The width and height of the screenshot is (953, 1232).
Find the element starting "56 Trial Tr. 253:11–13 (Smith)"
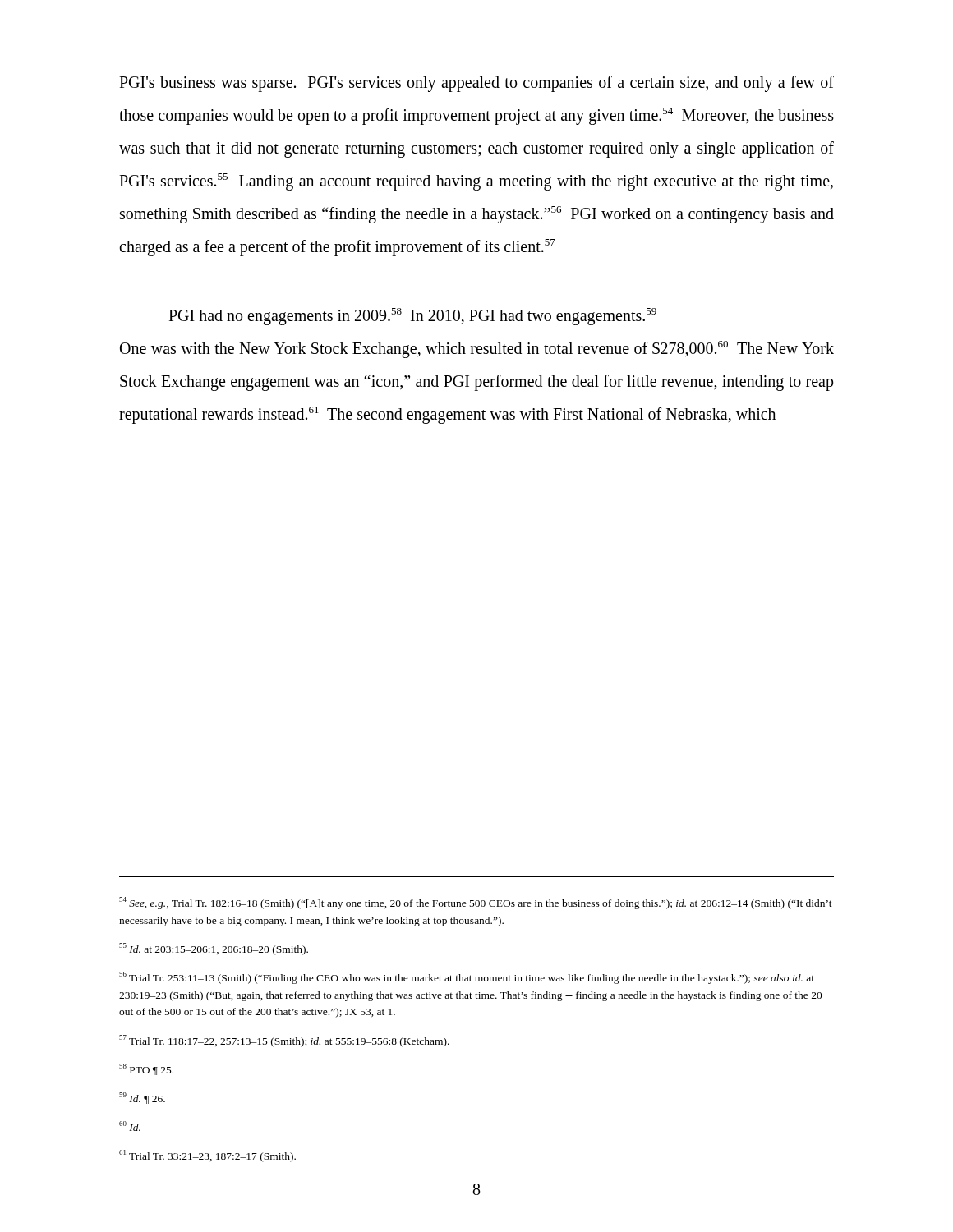point(476,995)
